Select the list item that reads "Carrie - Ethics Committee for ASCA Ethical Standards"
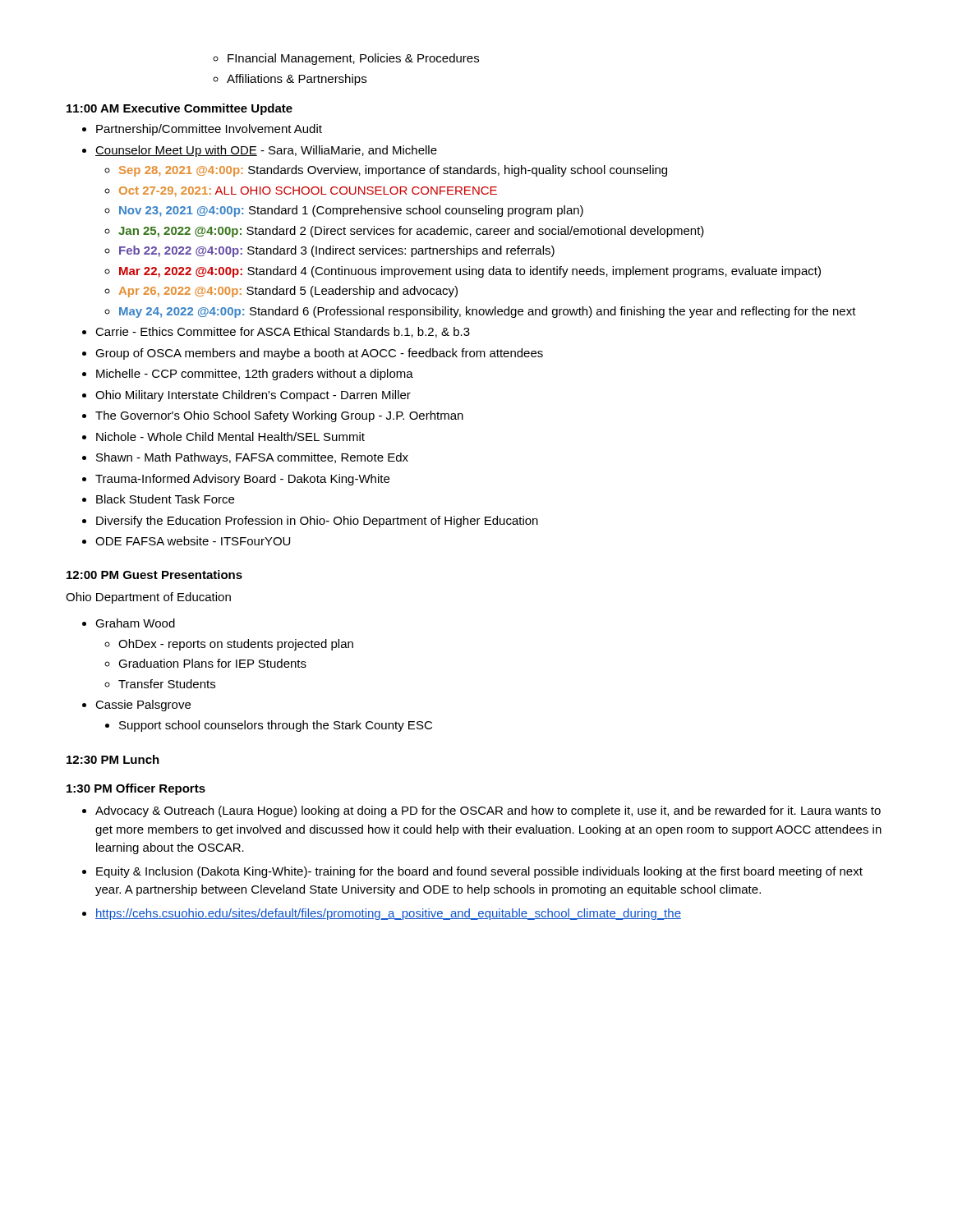The image size is (953, 1232). click(283, 331)
